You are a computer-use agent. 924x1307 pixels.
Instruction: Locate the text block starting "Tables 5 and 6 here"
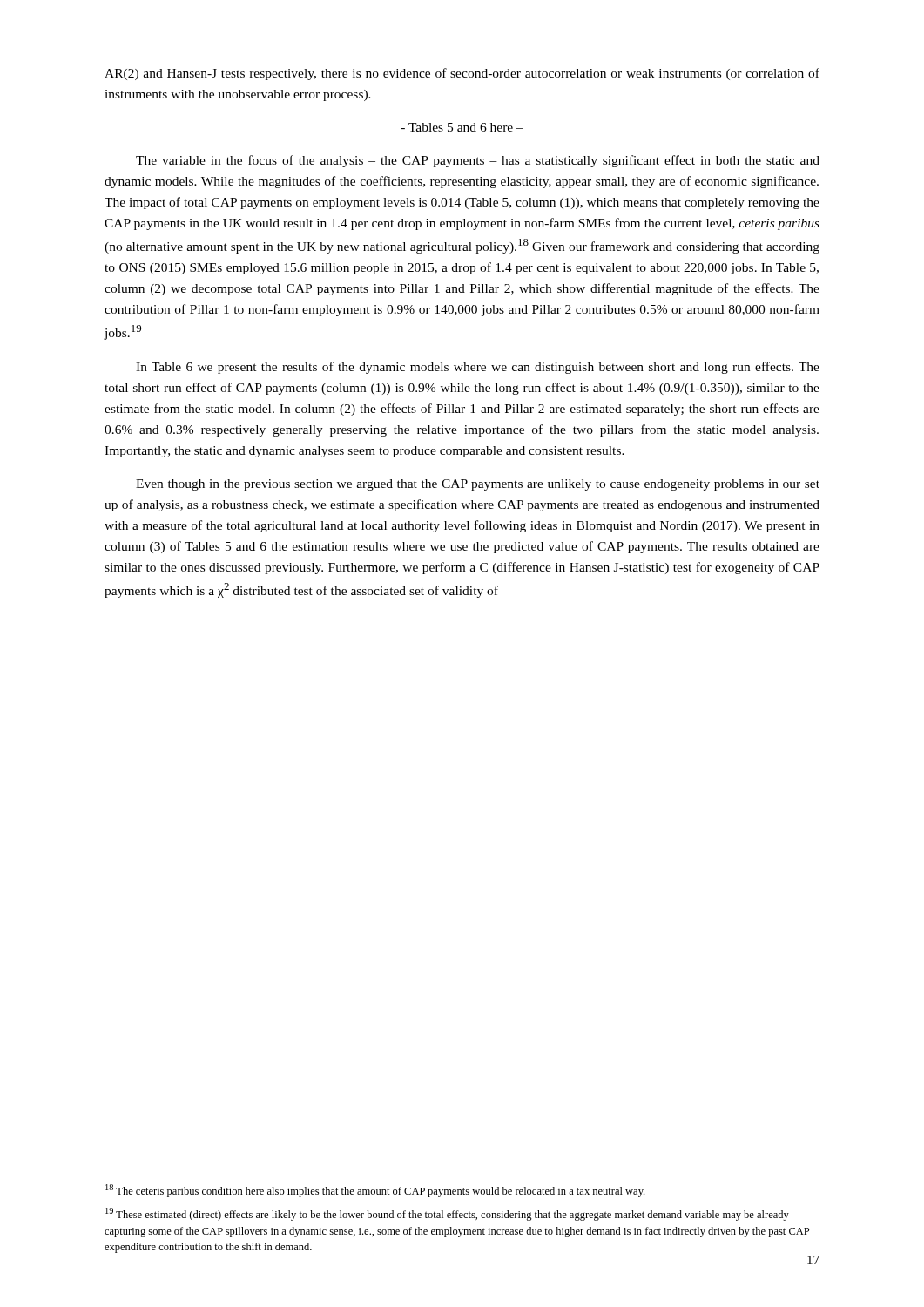(462, 127)
